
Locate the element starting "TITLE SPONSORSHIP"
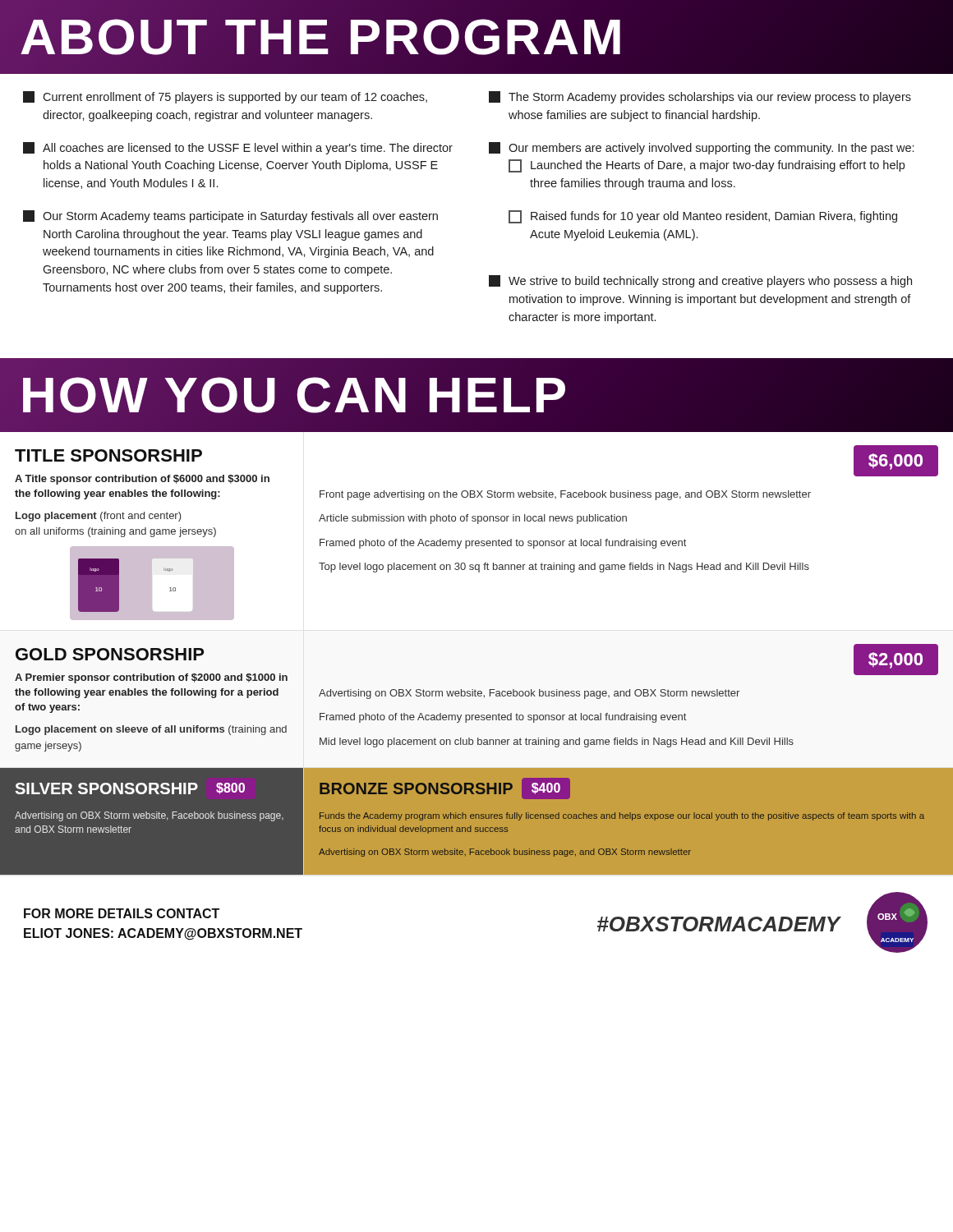click(x=109, y=455)
